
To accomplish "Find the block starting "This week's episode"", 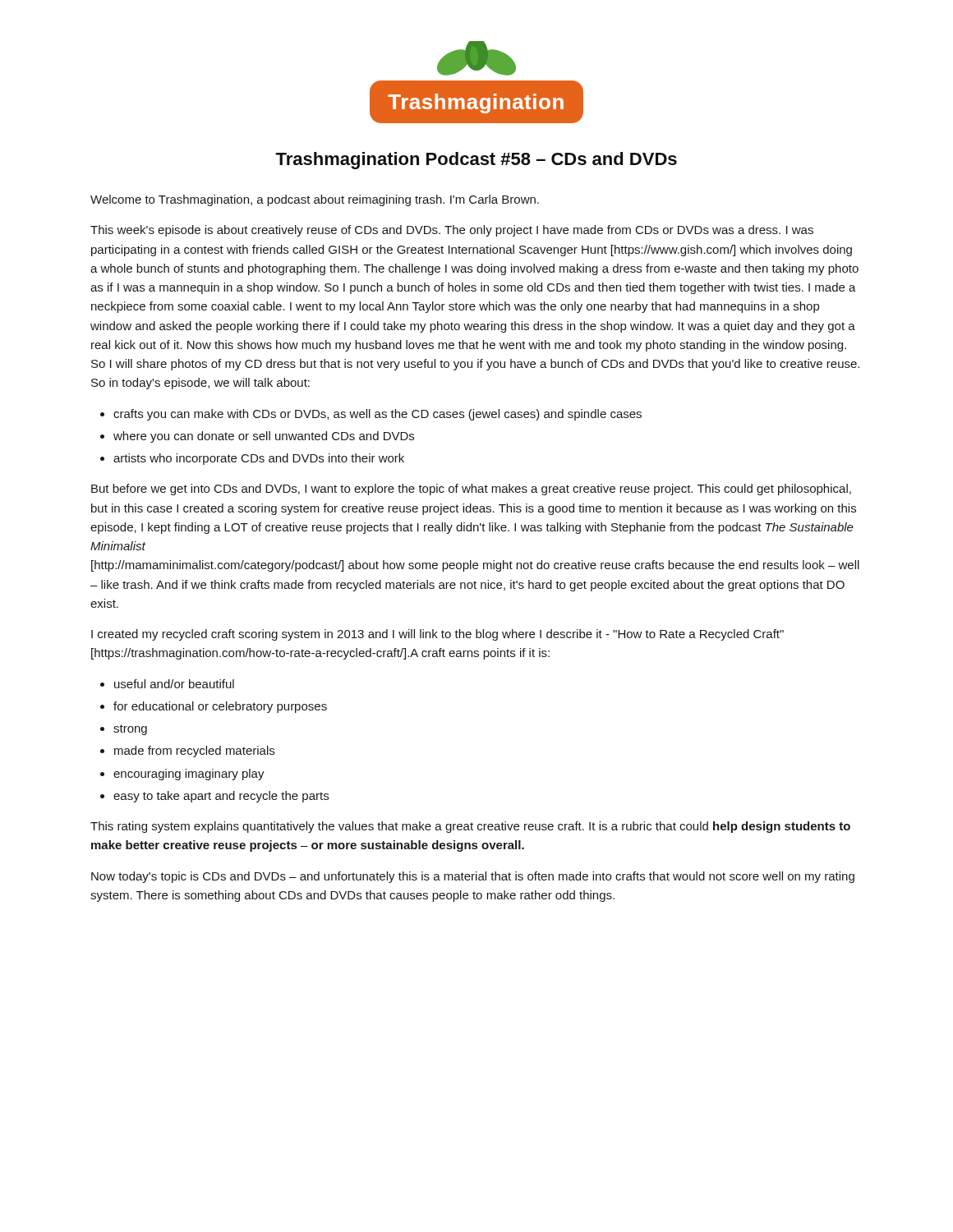I will click(x=475, y=306).
